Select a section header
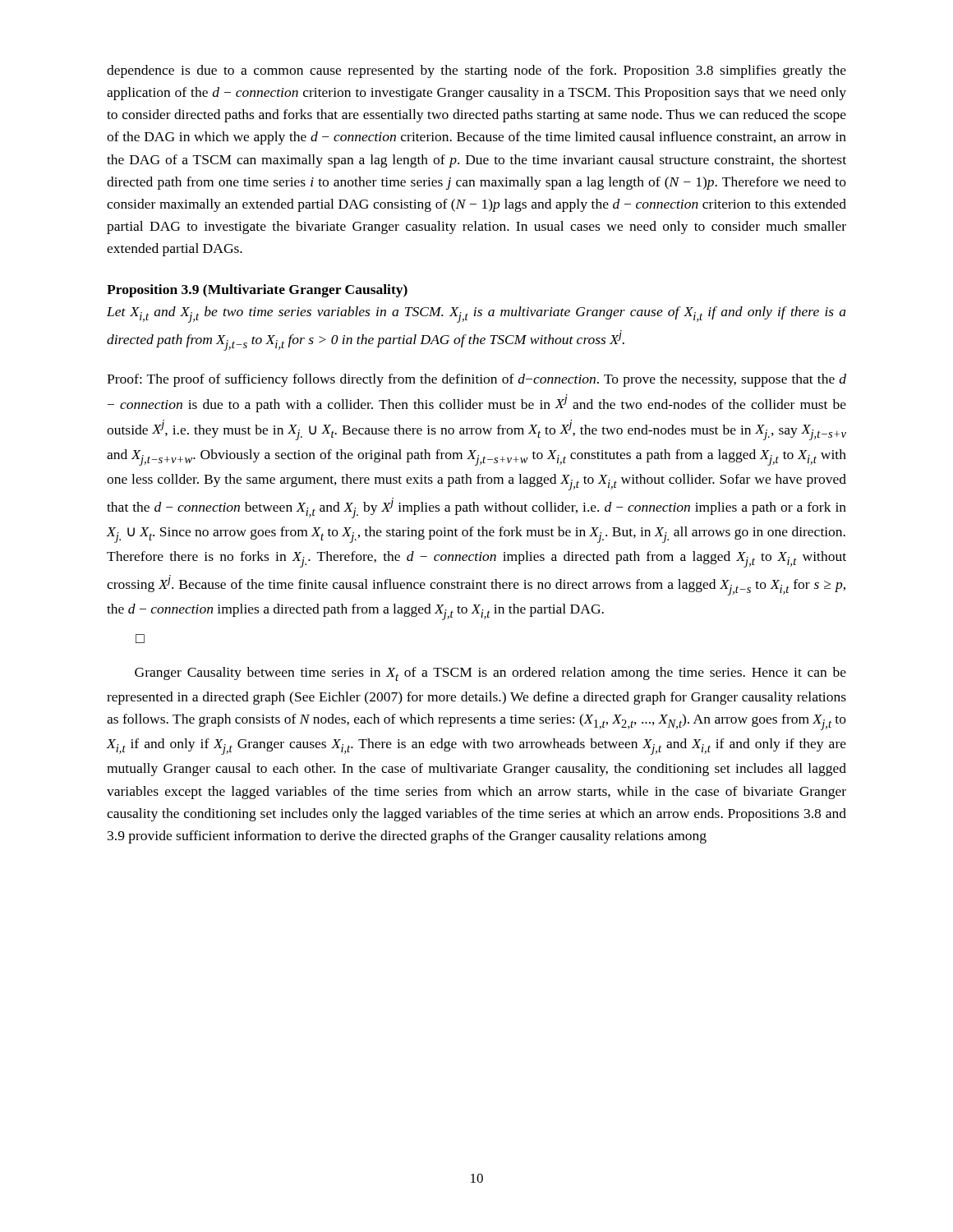 (x=257, y=289)
